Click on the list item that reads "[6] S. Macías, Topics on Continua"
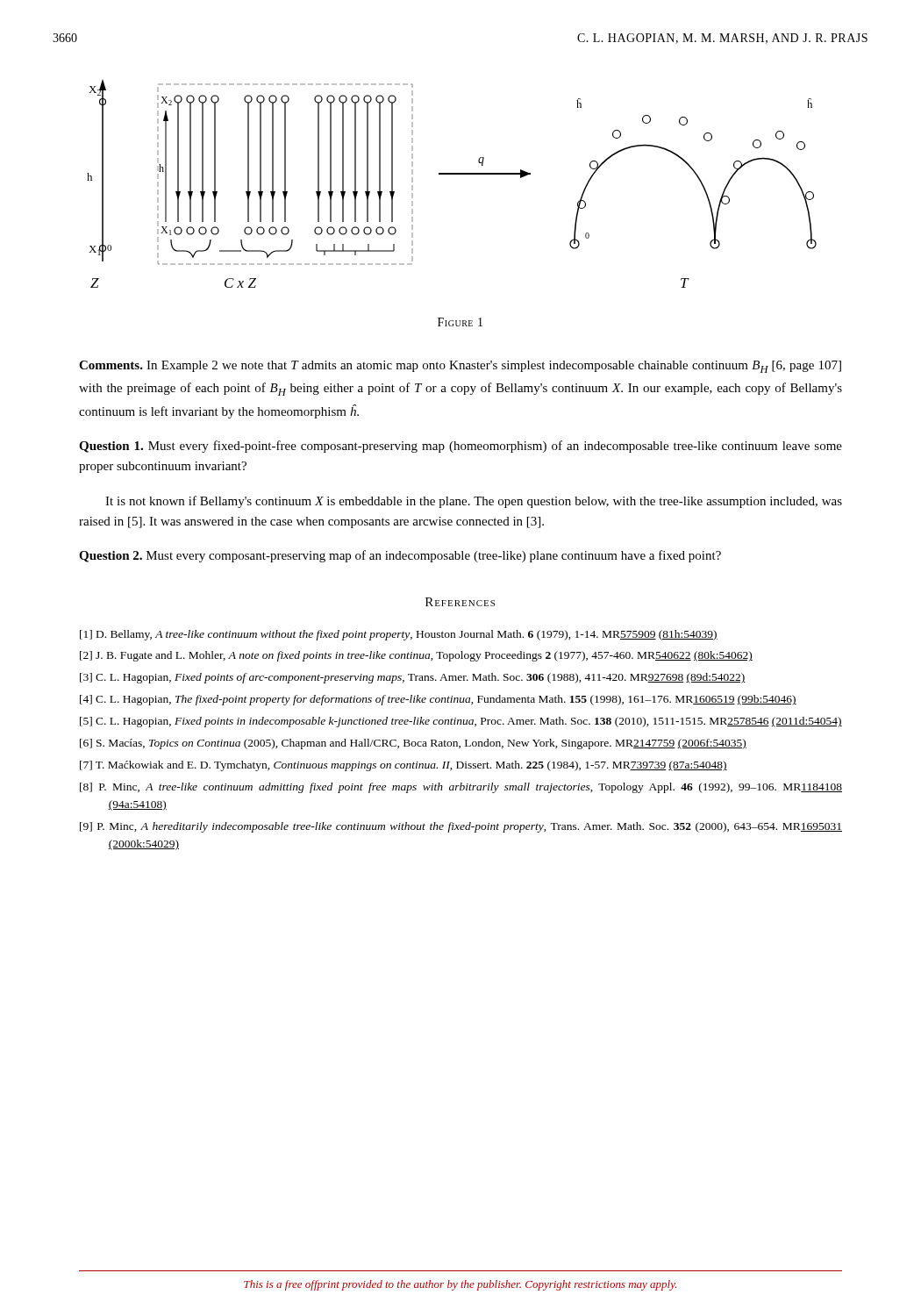 pos(413,743)
